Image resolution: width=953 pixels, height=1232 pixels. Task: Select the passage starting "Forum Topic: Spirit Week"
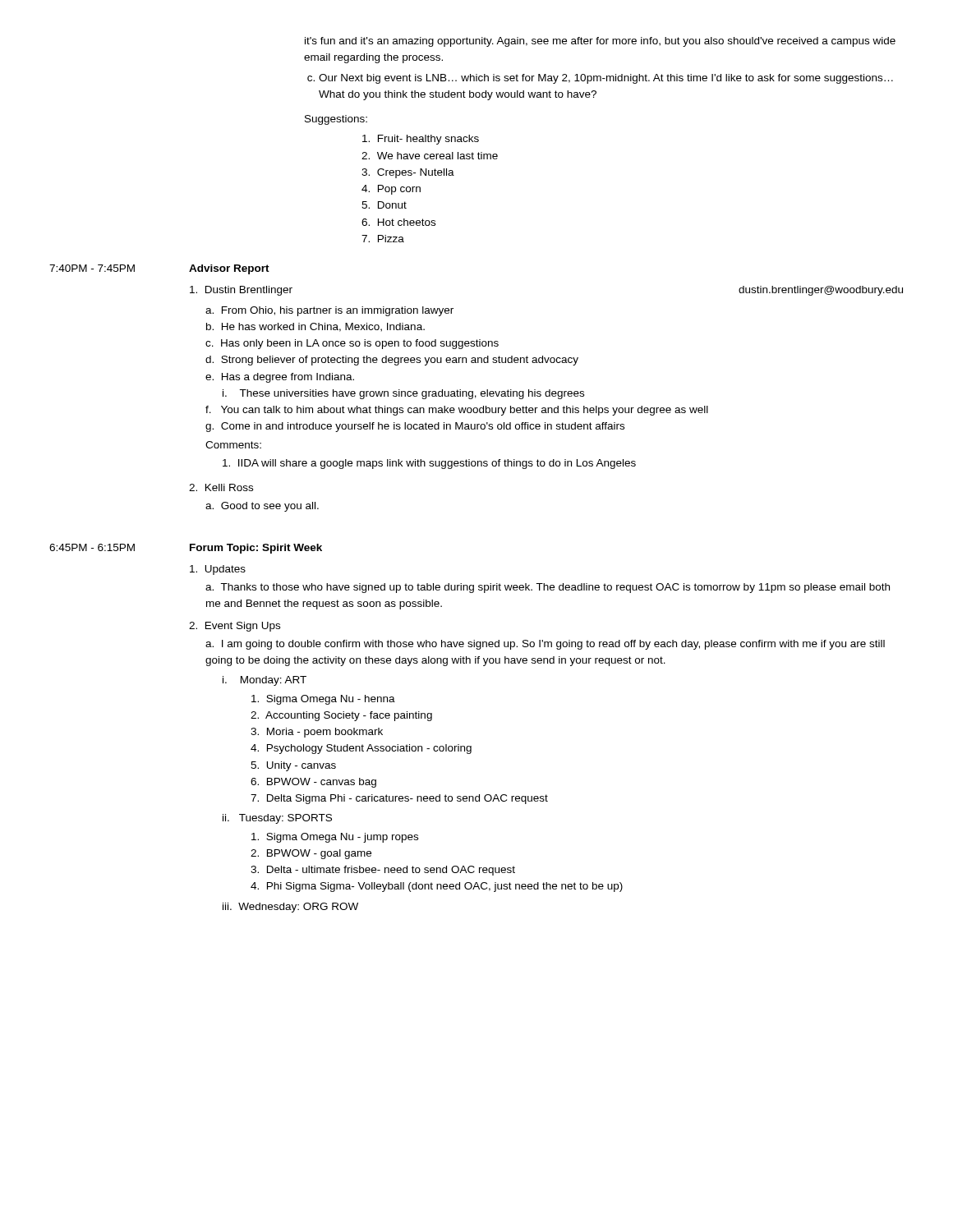[256, 547]
